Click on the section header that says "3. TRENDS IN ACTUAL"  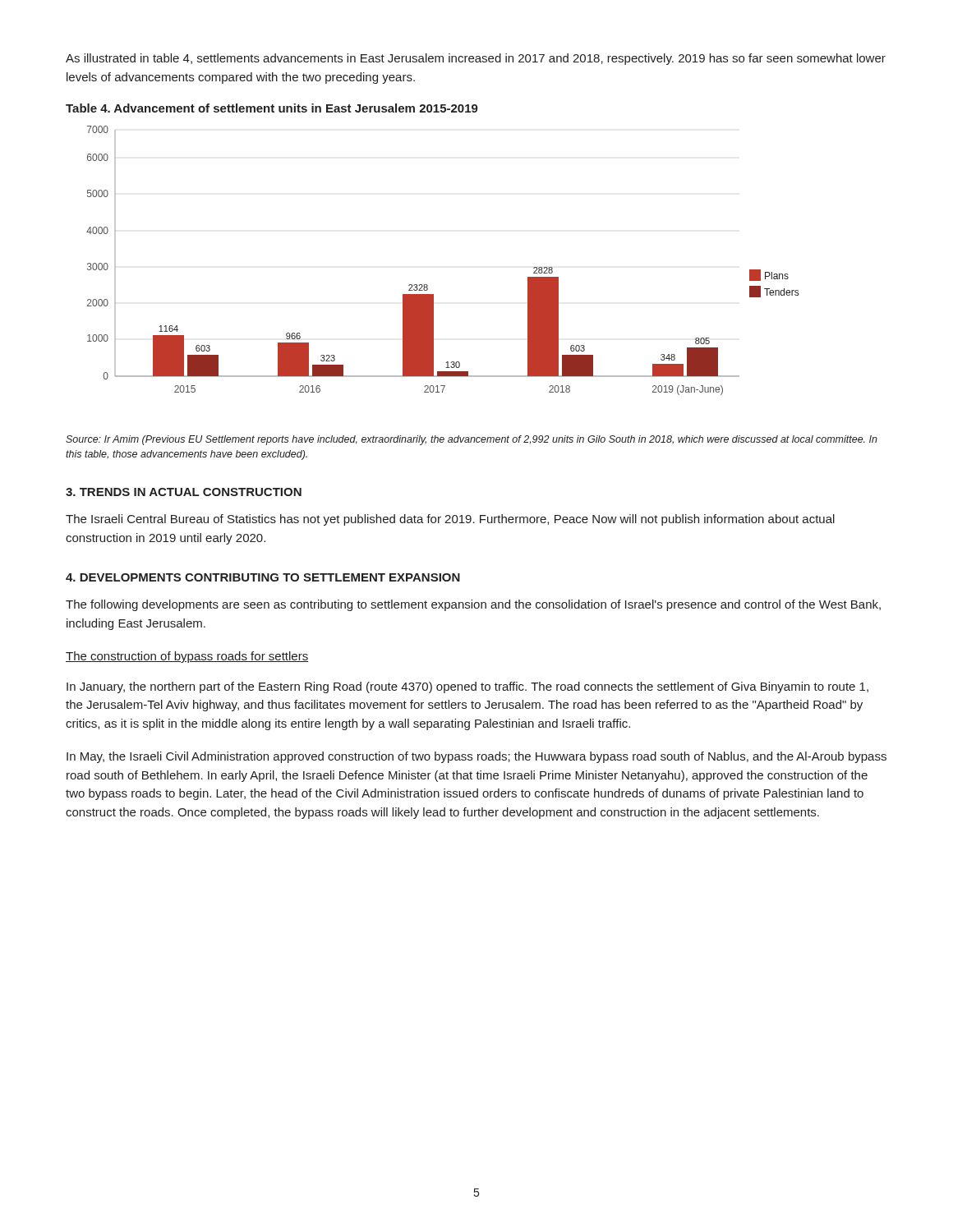pos(184,492)
